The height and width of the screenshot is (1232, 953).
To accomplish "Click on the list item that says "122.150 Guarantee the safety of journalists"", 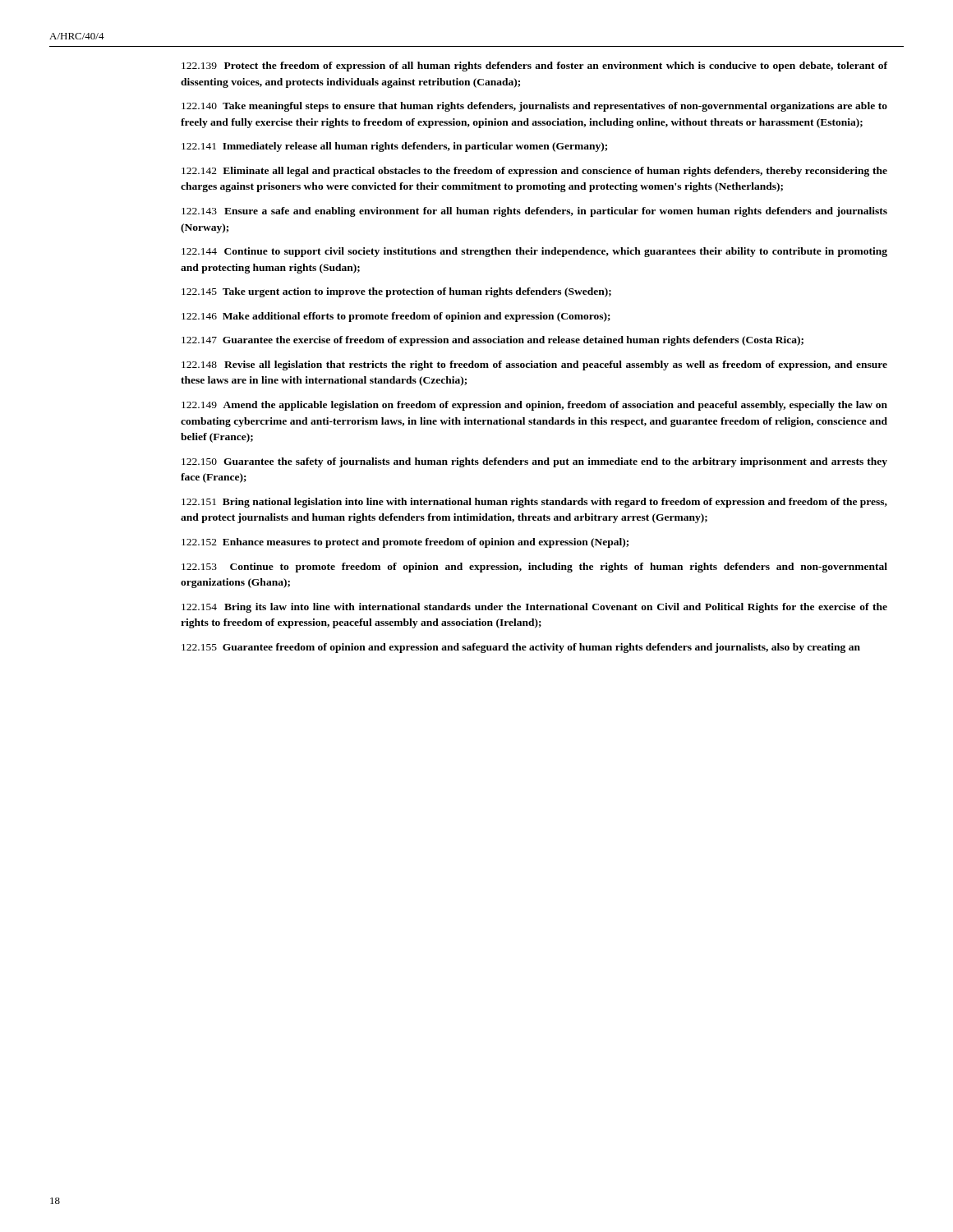I will pyautogui.click(x=534, y=469).
